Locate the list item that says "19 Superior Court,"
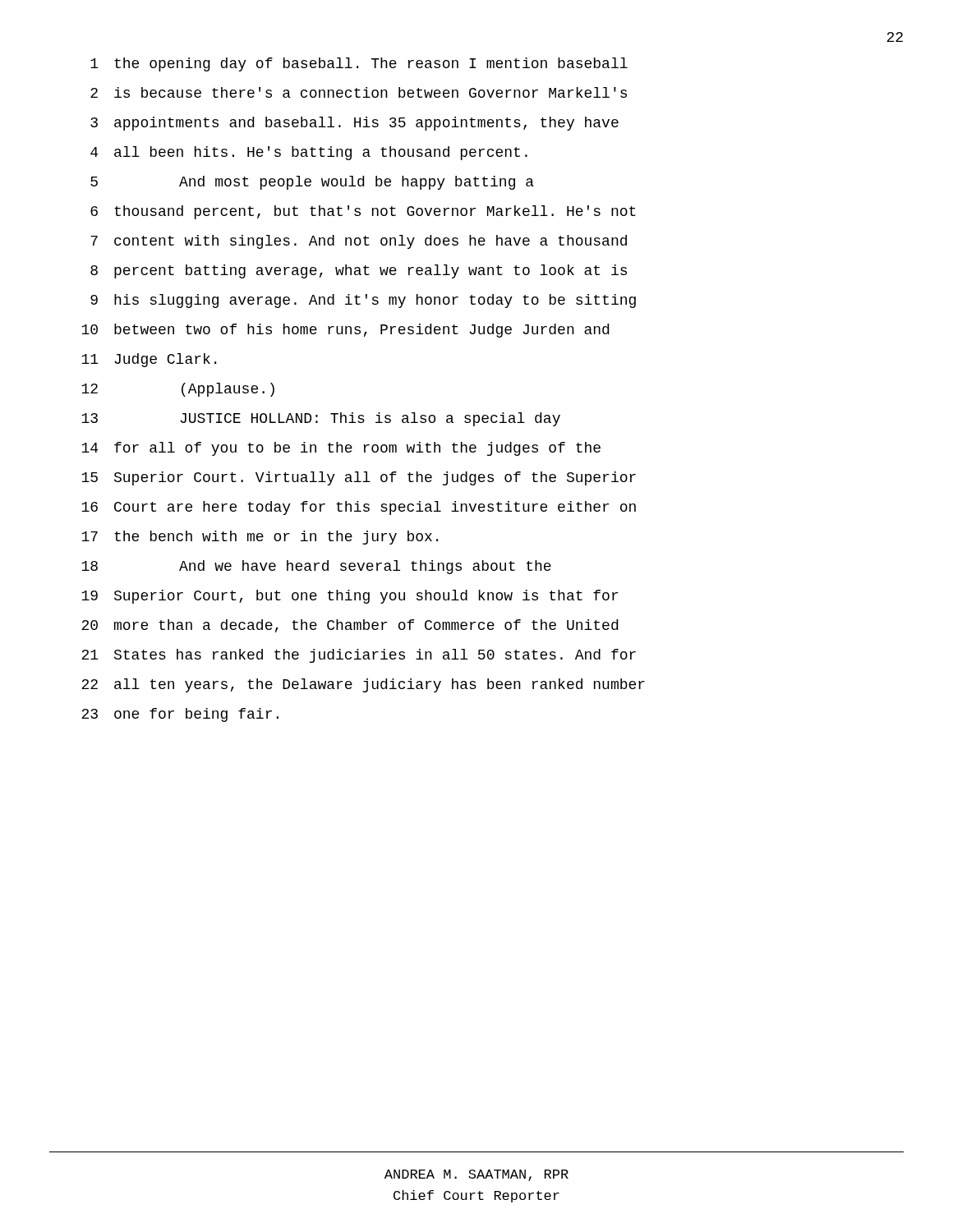953x1232 pixels. 476,596
